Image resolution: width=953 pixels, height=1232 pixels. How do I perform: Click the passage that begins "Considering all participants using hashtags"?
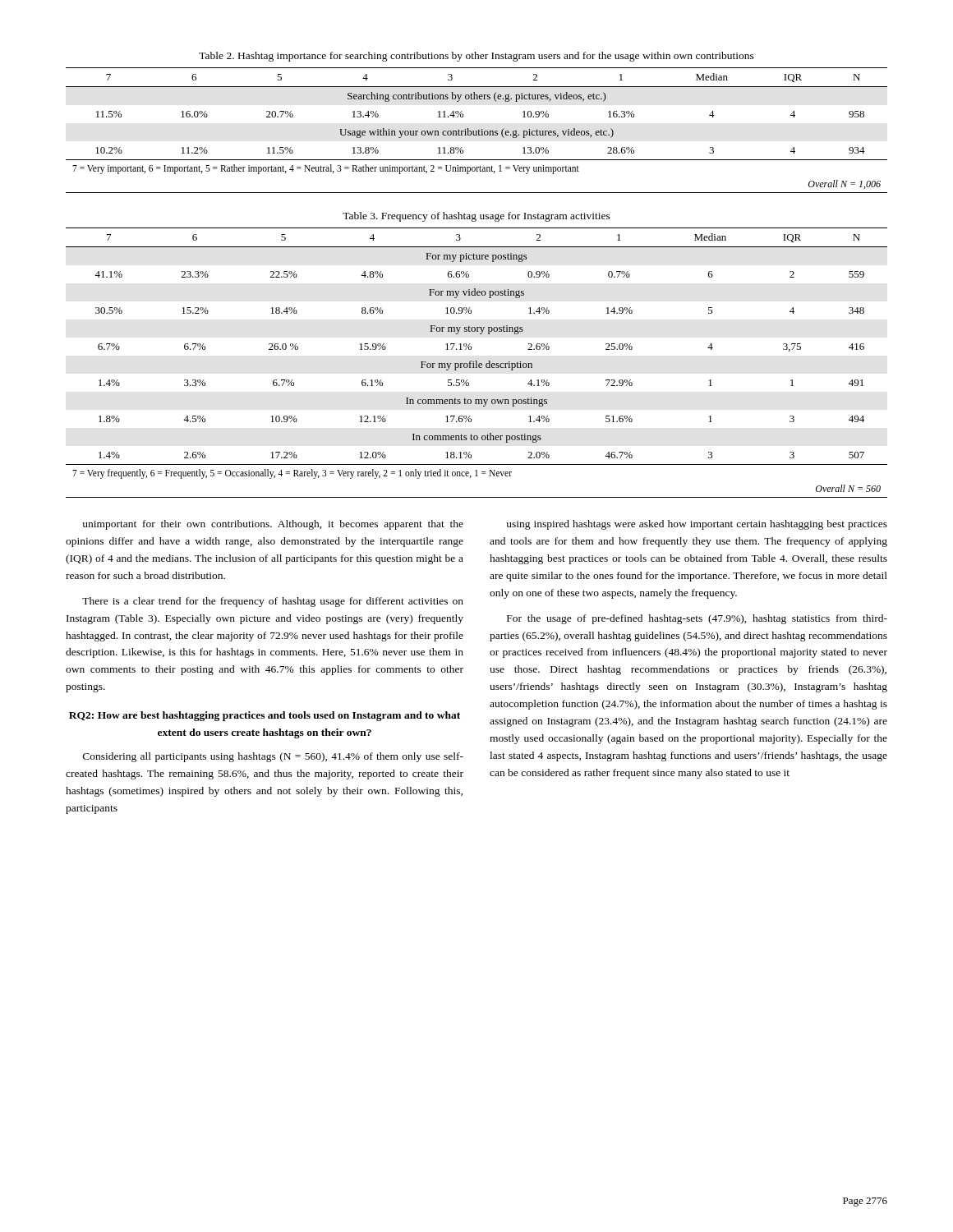(265, 783)
